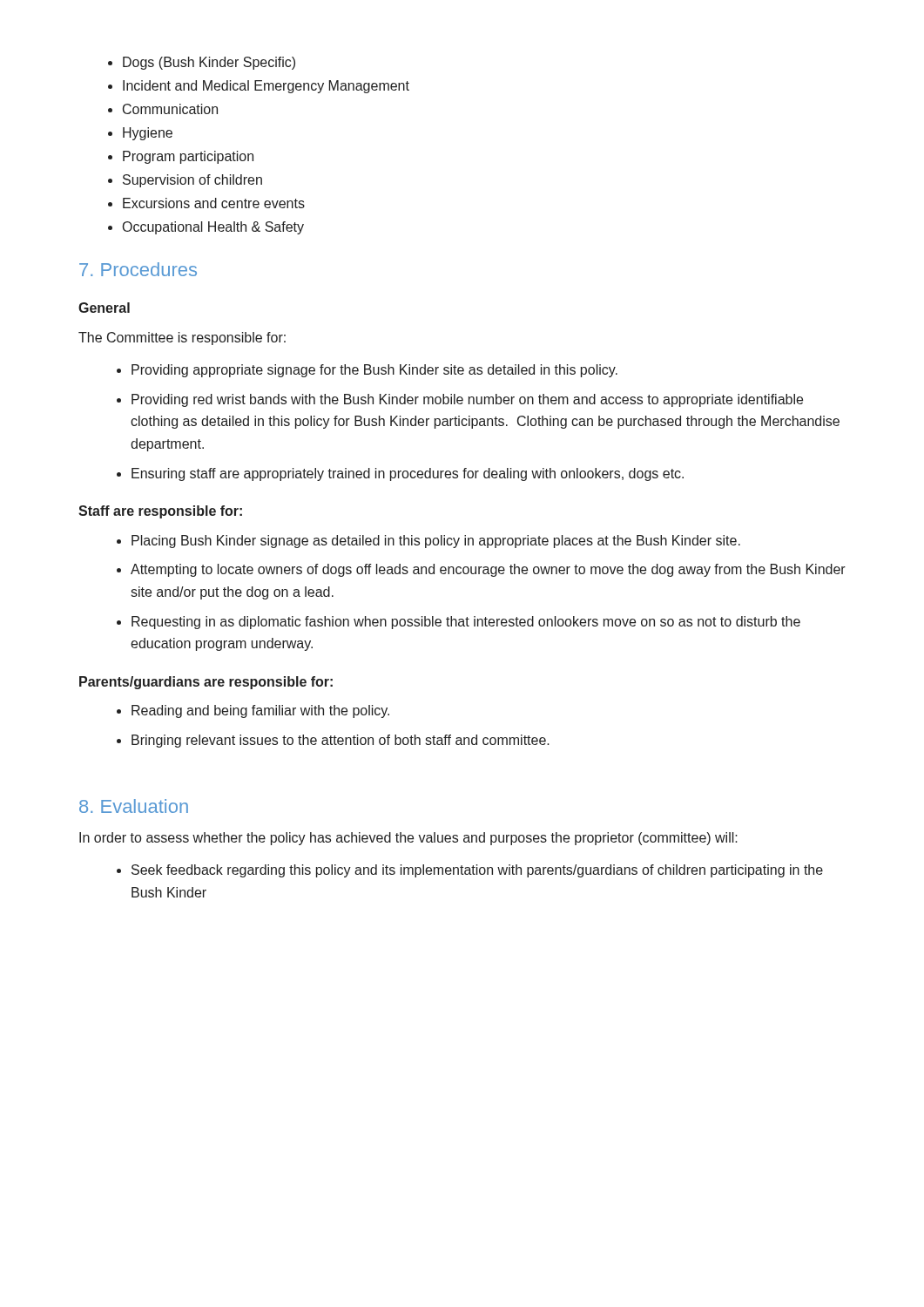
Task: Click the passage that begins "Seek feedback regarding this policy and its implementation"
Action: pyautogui.click(x=488, y=882)
